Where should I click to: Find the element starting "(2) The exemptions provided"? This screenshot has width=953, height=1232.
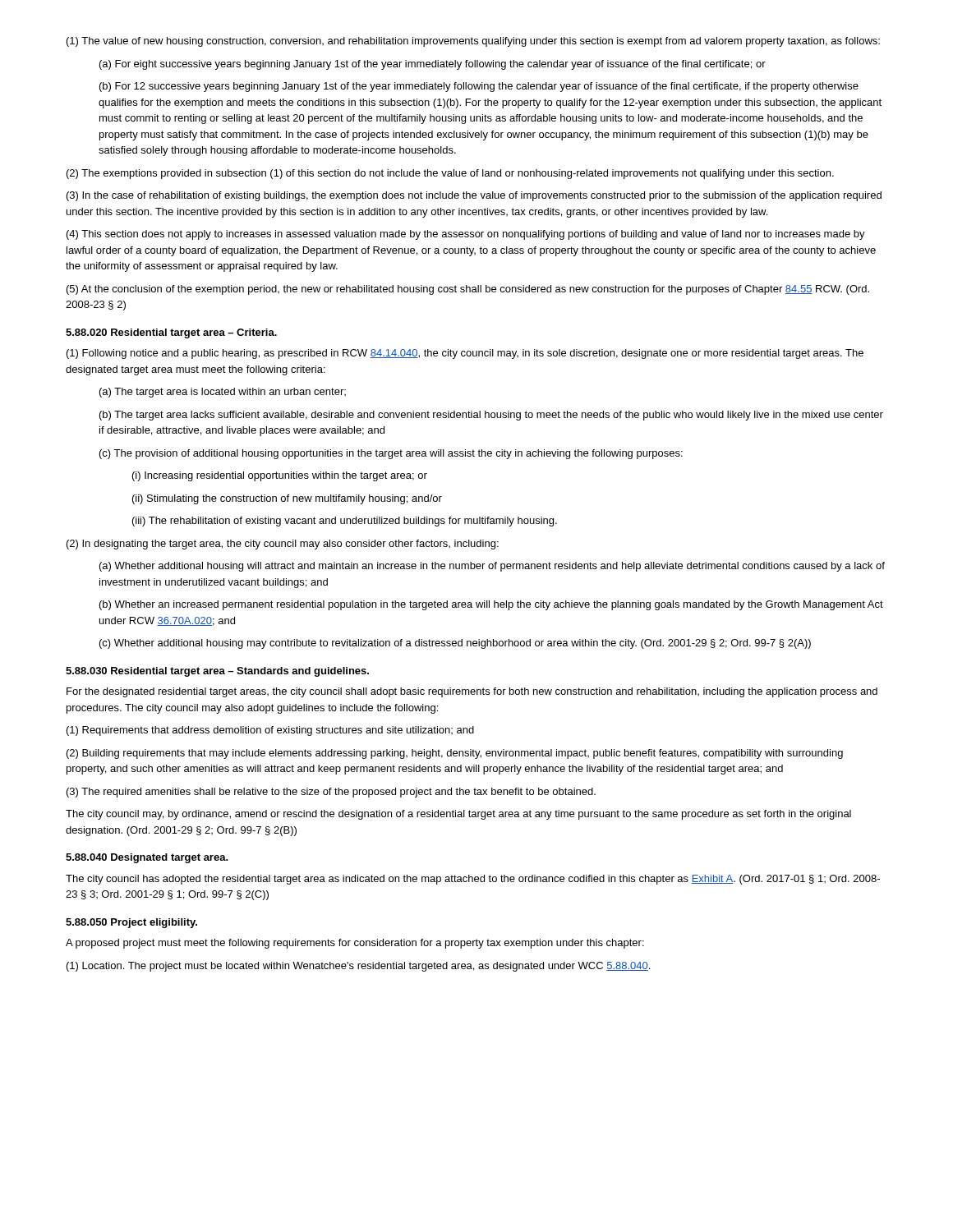coord(450,172)
